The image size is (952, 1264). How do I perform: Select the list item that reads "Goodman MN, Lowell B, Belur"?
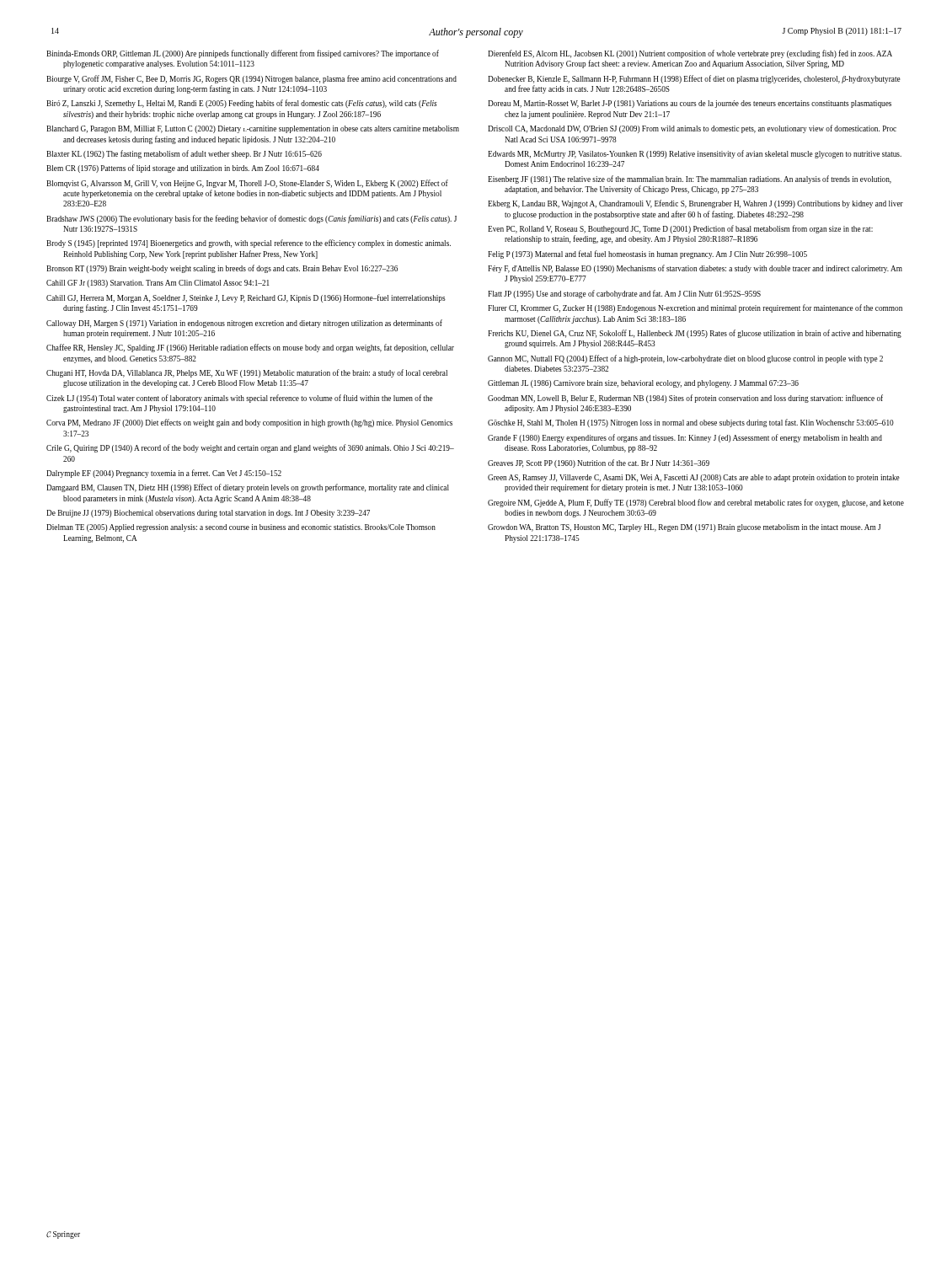(685, 404)
